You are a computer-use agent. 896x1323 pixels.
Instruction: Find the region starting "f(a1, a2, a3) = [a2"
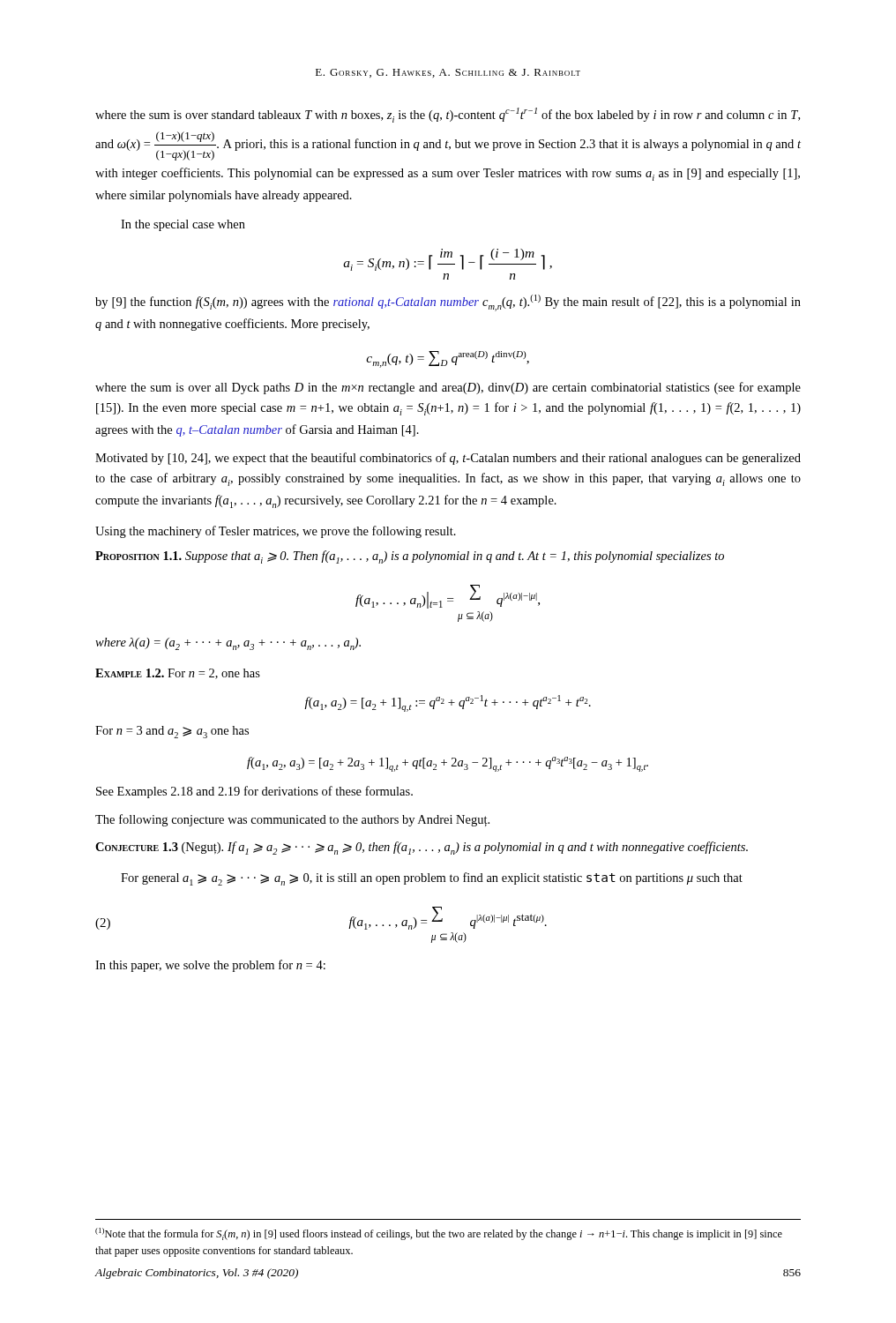pos(448,762)
